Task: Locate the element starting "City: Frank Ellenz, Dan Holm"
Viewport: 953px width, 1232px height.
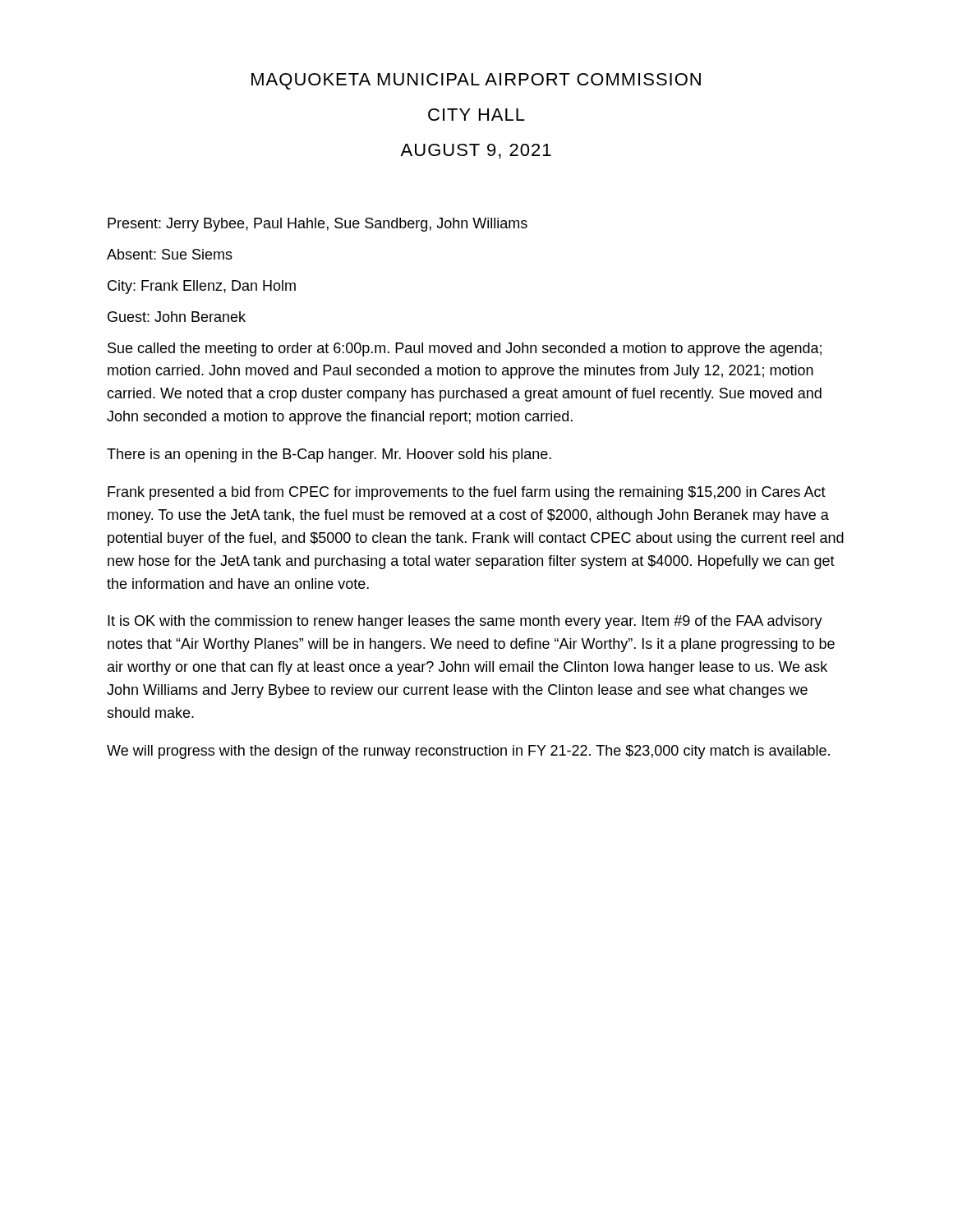Action: click(202, 286)
